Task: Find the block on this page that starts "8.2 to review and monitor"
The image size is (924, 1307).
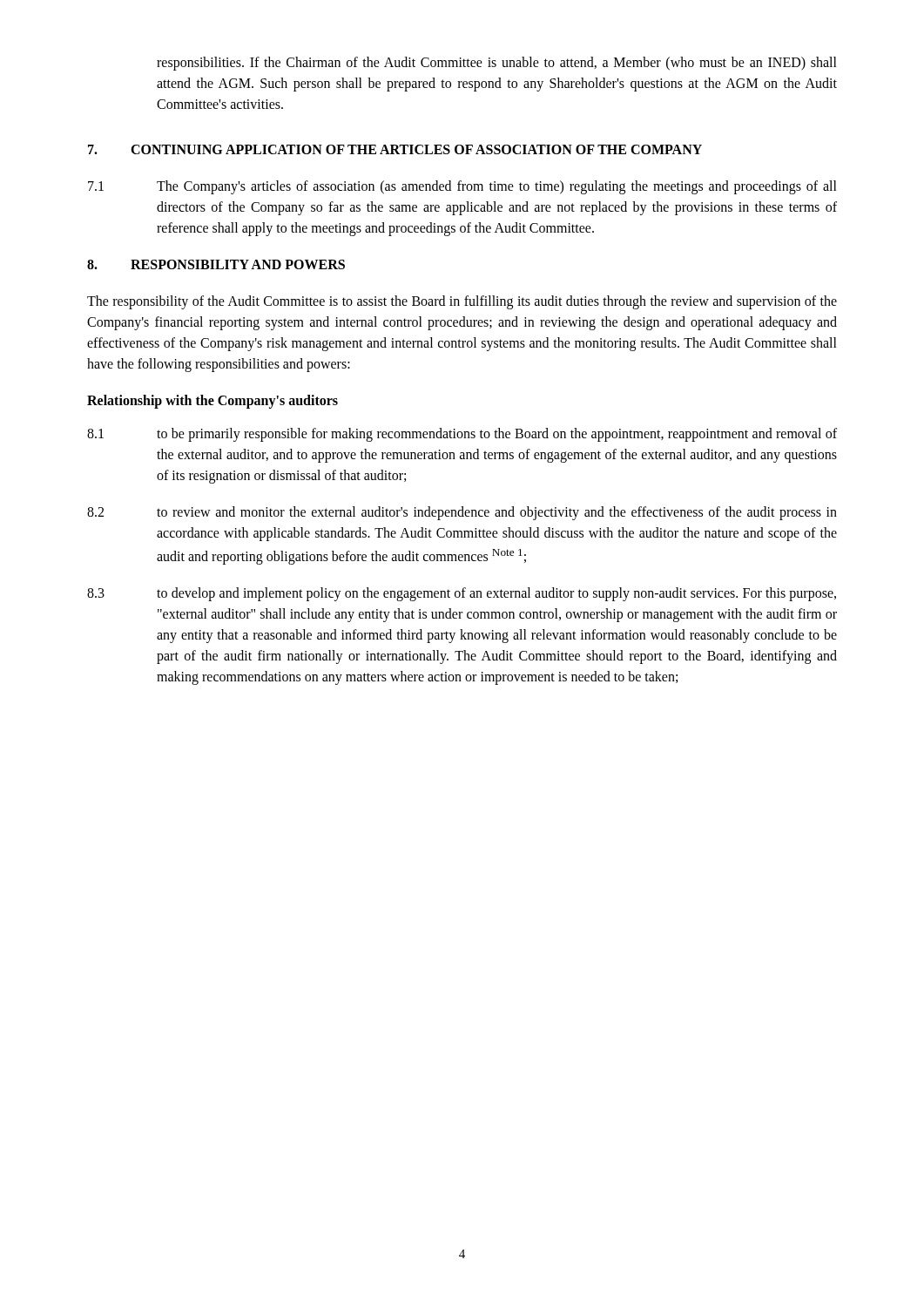Action: [x=462, y=535]
